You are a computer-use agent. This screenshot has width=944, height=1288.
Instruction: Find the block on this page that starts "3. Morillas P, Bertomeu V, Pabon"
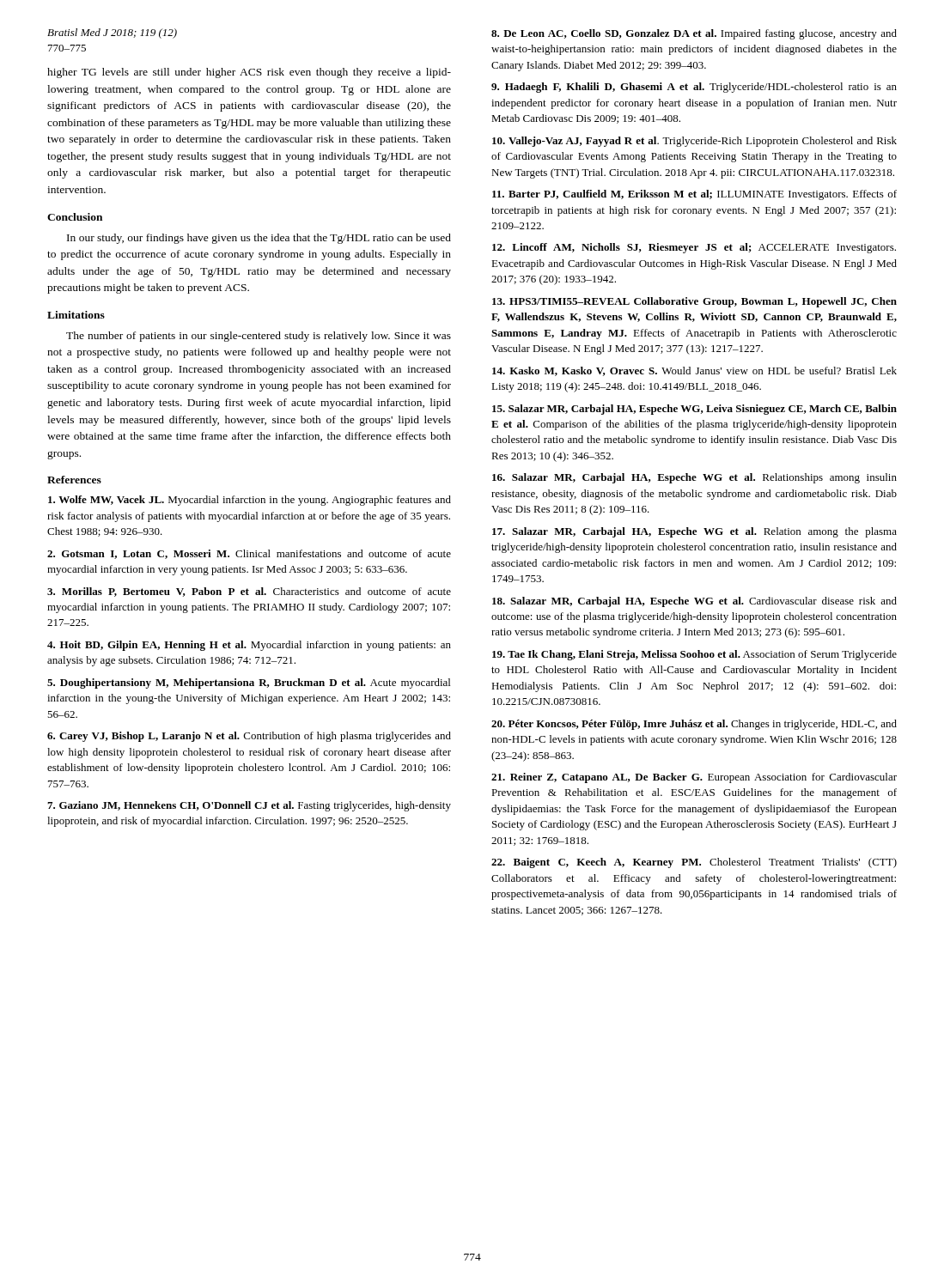point(249,607)
